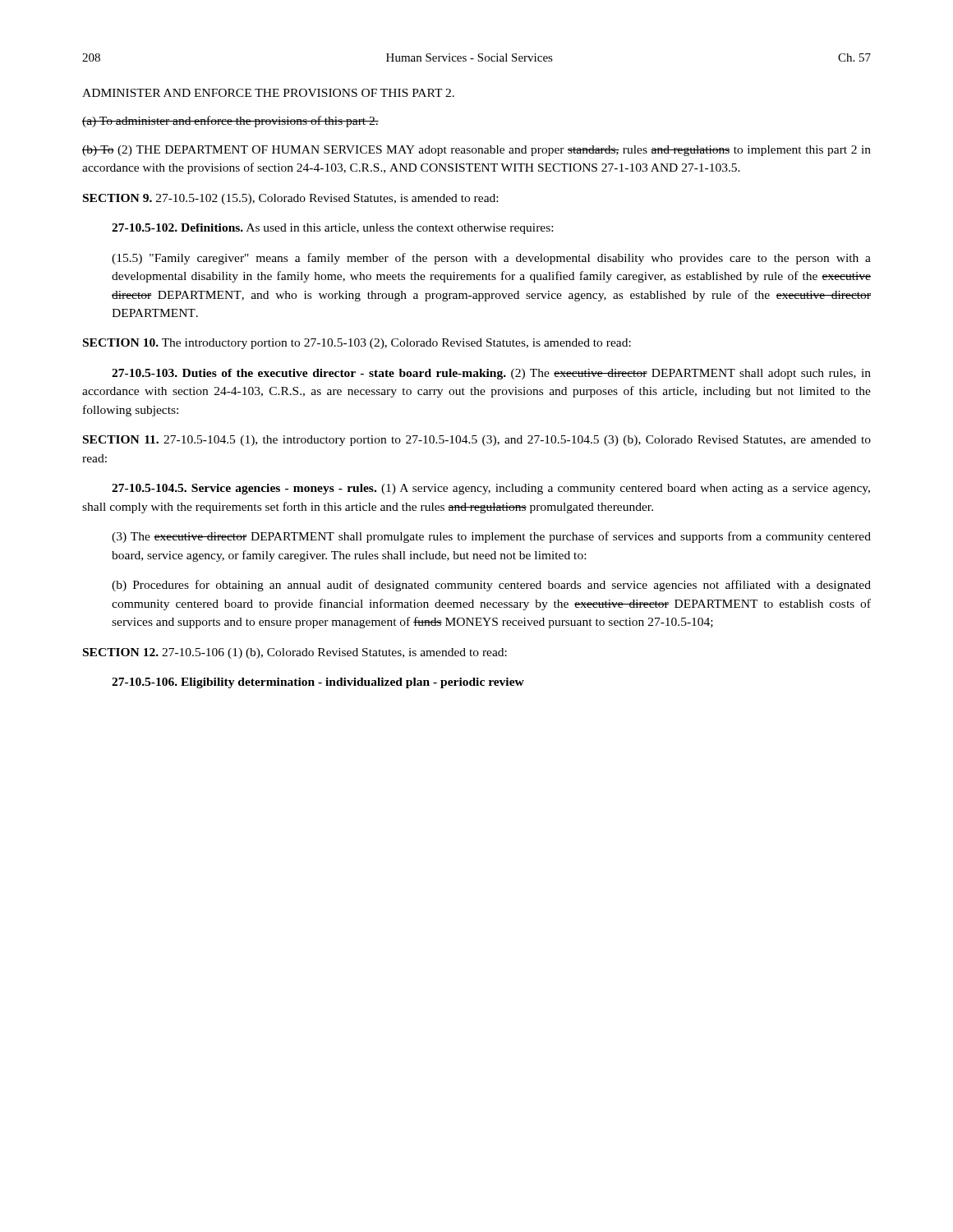Viewport: 953px width, 1232px height.
Task: Where is the passage that starts "27-10.5-104.5. Service agencies - moneys -"?
Action: [476, 497]
